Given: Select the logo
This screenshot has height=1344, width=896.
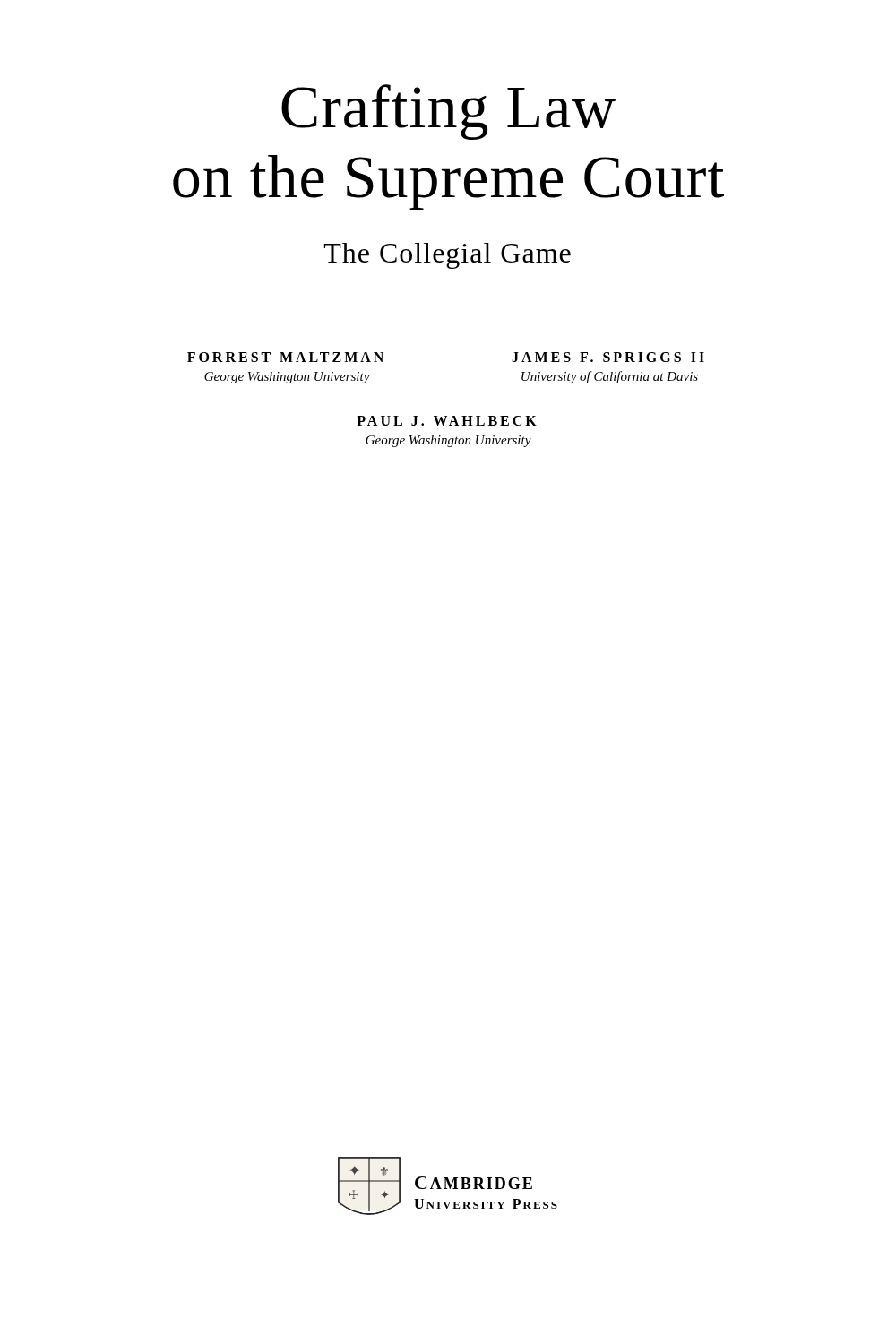Looking at the screenshot, I should tap(448, 1192).
